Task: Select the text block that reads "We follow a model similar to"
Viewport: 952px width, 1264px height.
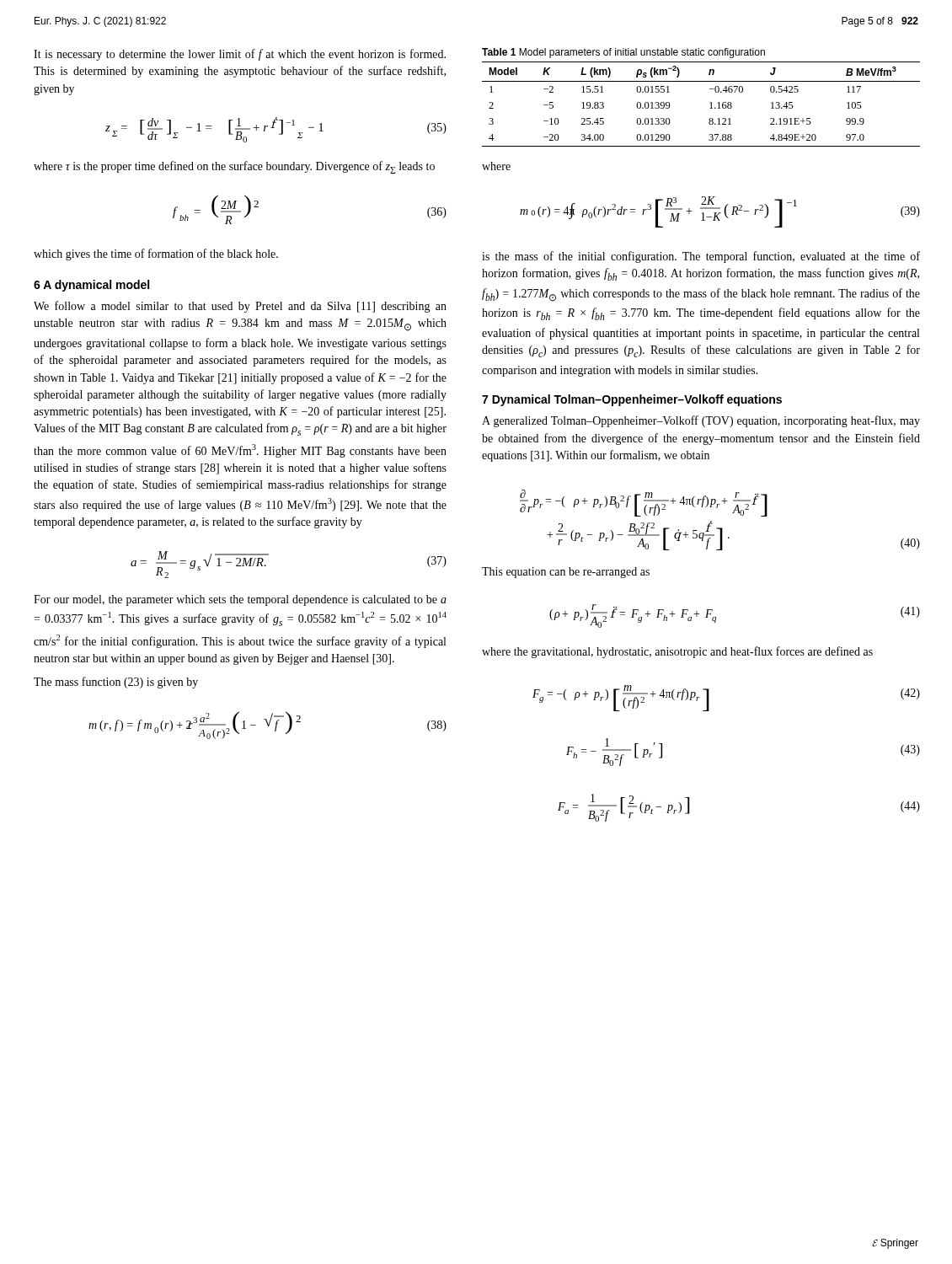Action: tap(240, 414)
